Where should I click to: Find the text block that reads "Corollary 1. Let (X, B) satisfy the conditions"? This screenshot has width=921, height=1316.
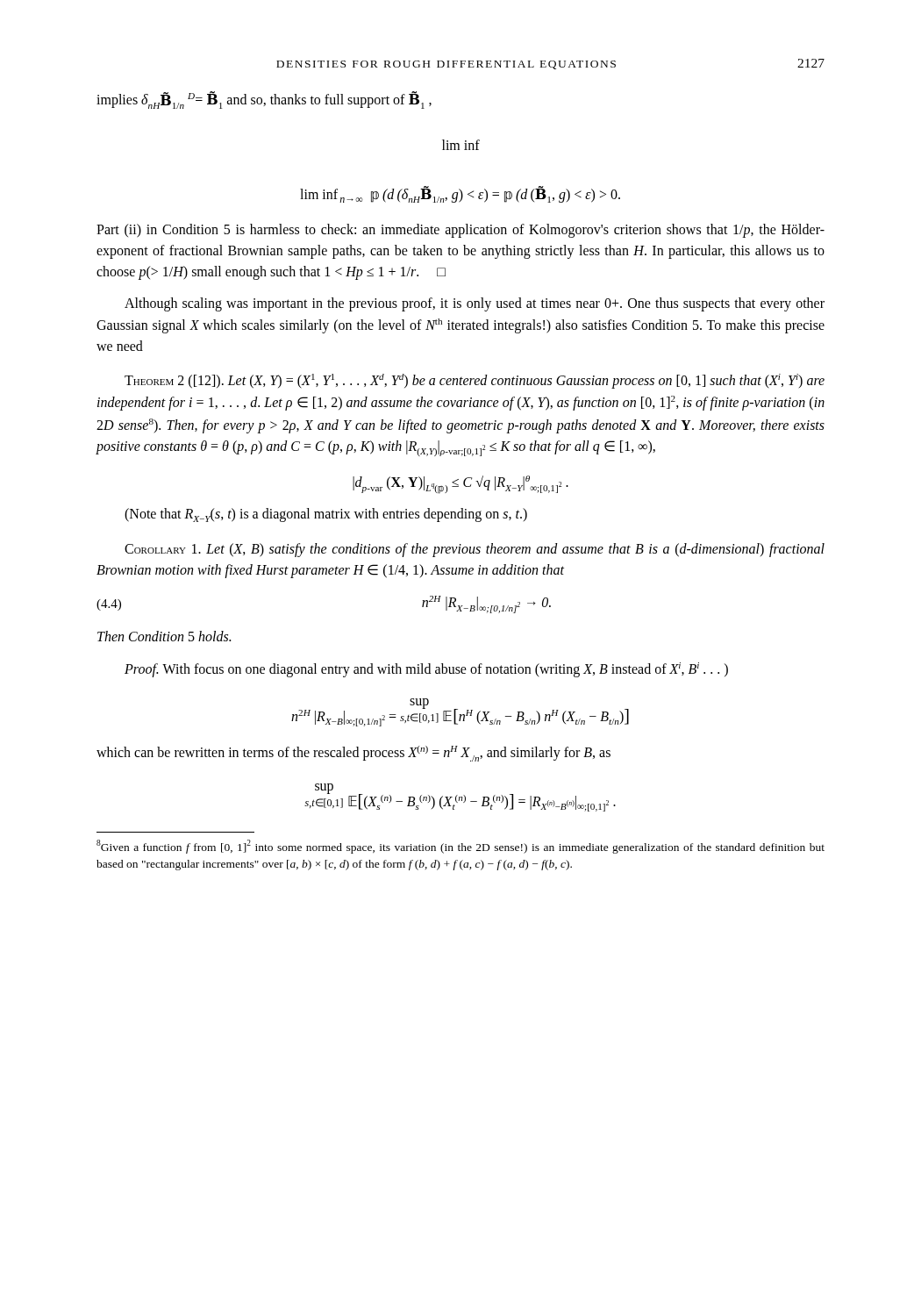[x=460, y=560]
